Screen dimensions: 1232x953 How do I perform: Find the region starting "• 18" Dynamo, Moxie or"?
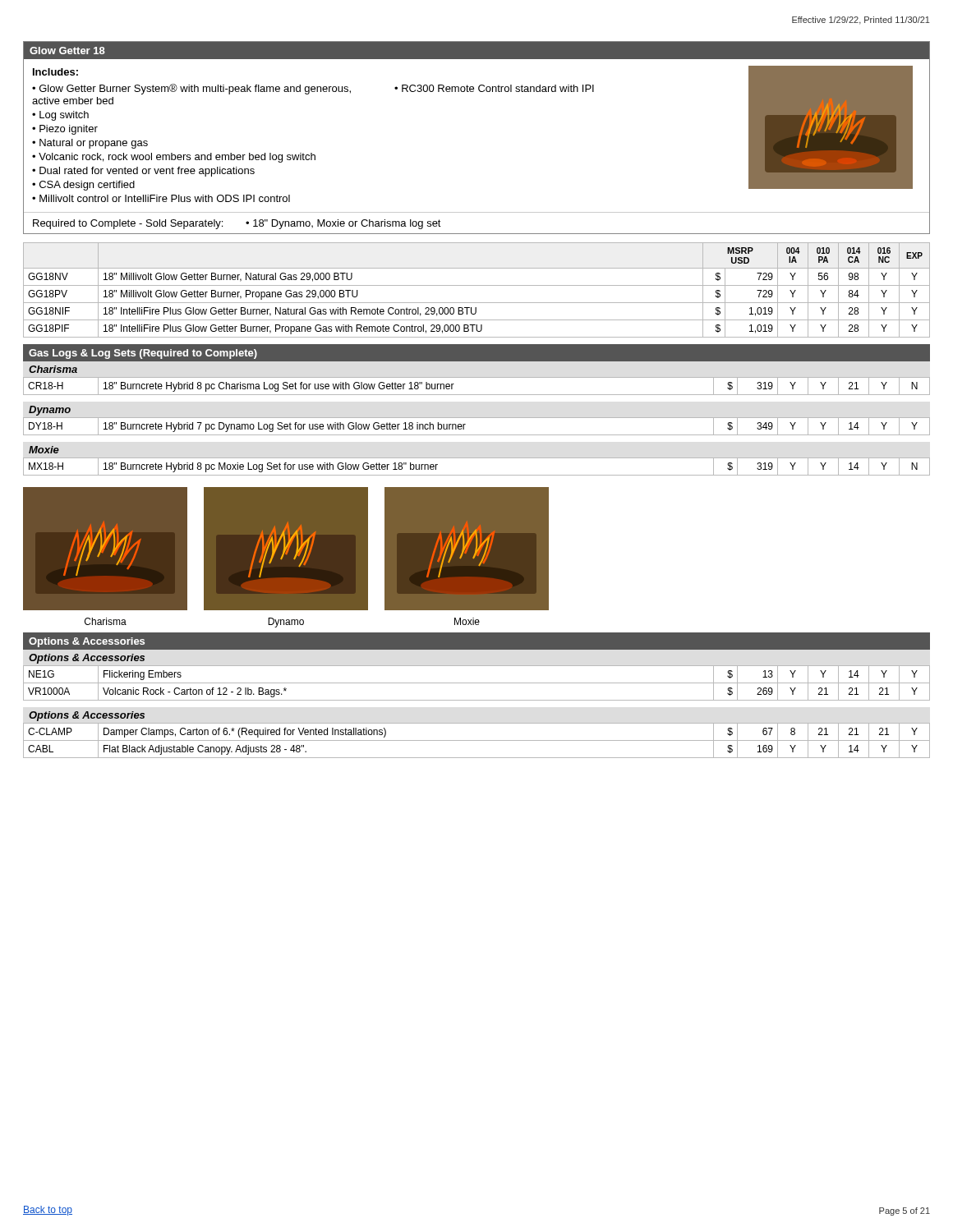tap(343, 223)
